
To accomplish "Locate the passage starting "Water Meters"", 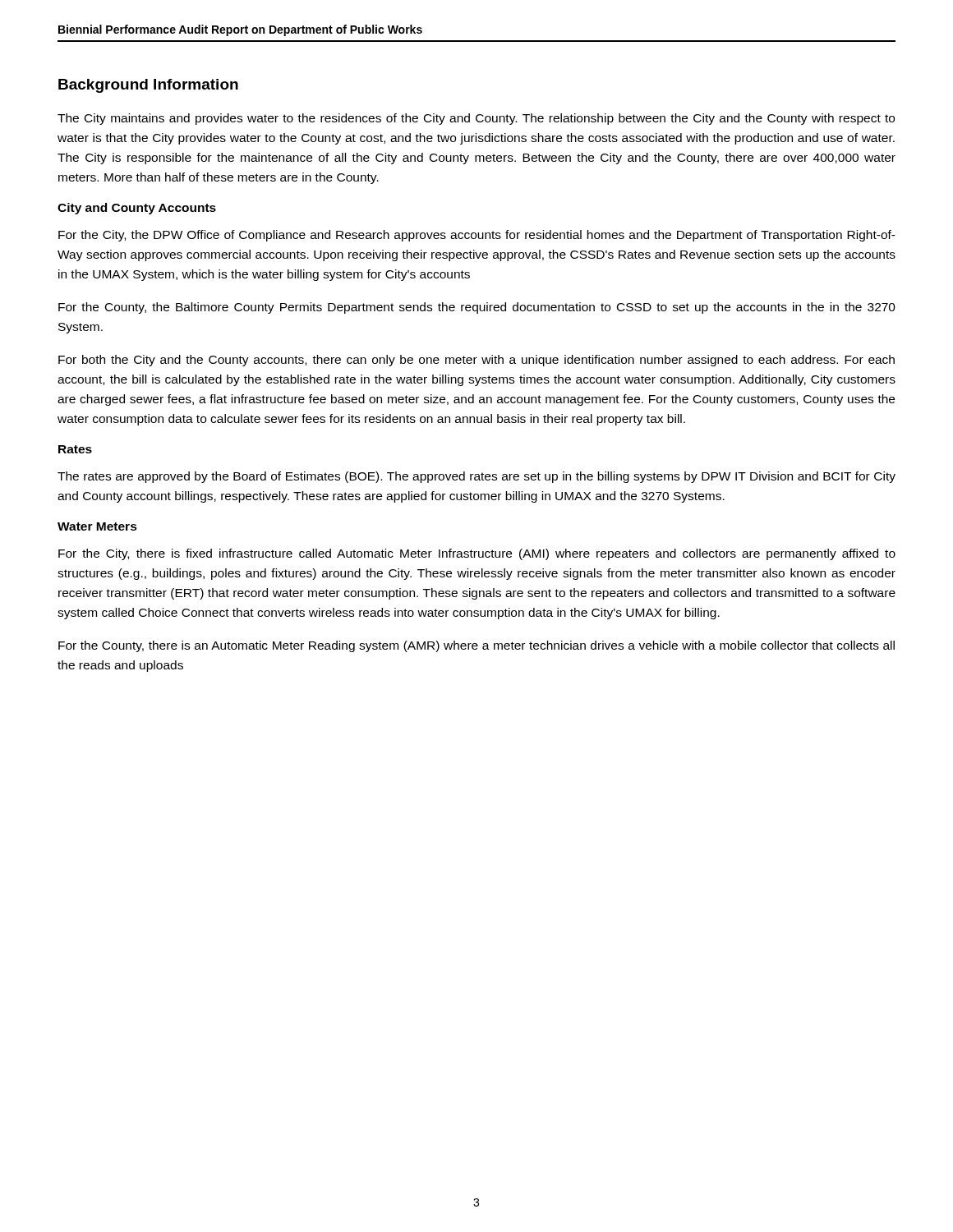I will coord(97,526).
